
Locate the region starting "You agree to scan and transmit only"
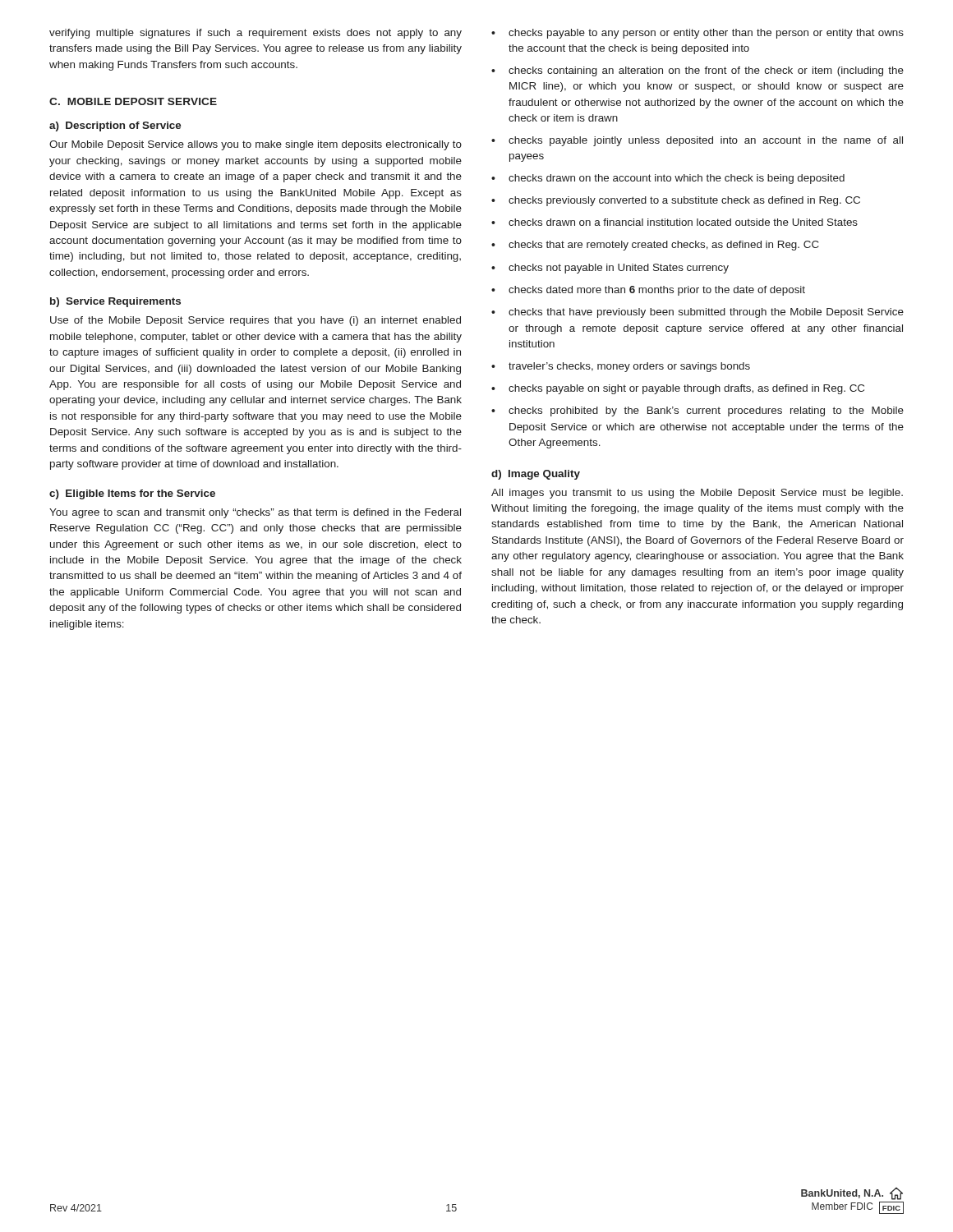pyautogui.click(x=255, y=568)
